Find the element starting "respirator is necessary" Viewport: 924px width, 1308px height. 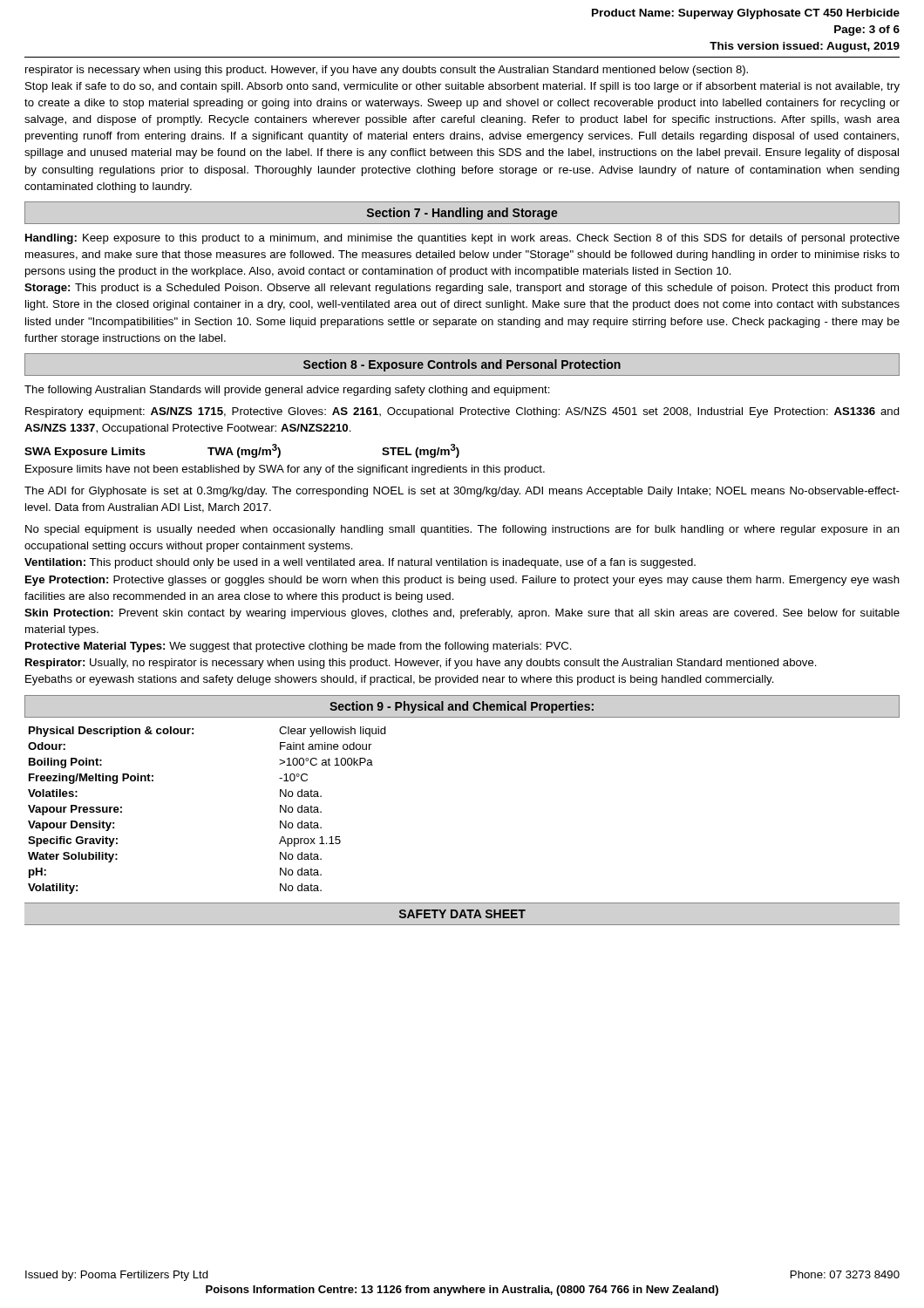pyautogui.click(x=462, y=127)
